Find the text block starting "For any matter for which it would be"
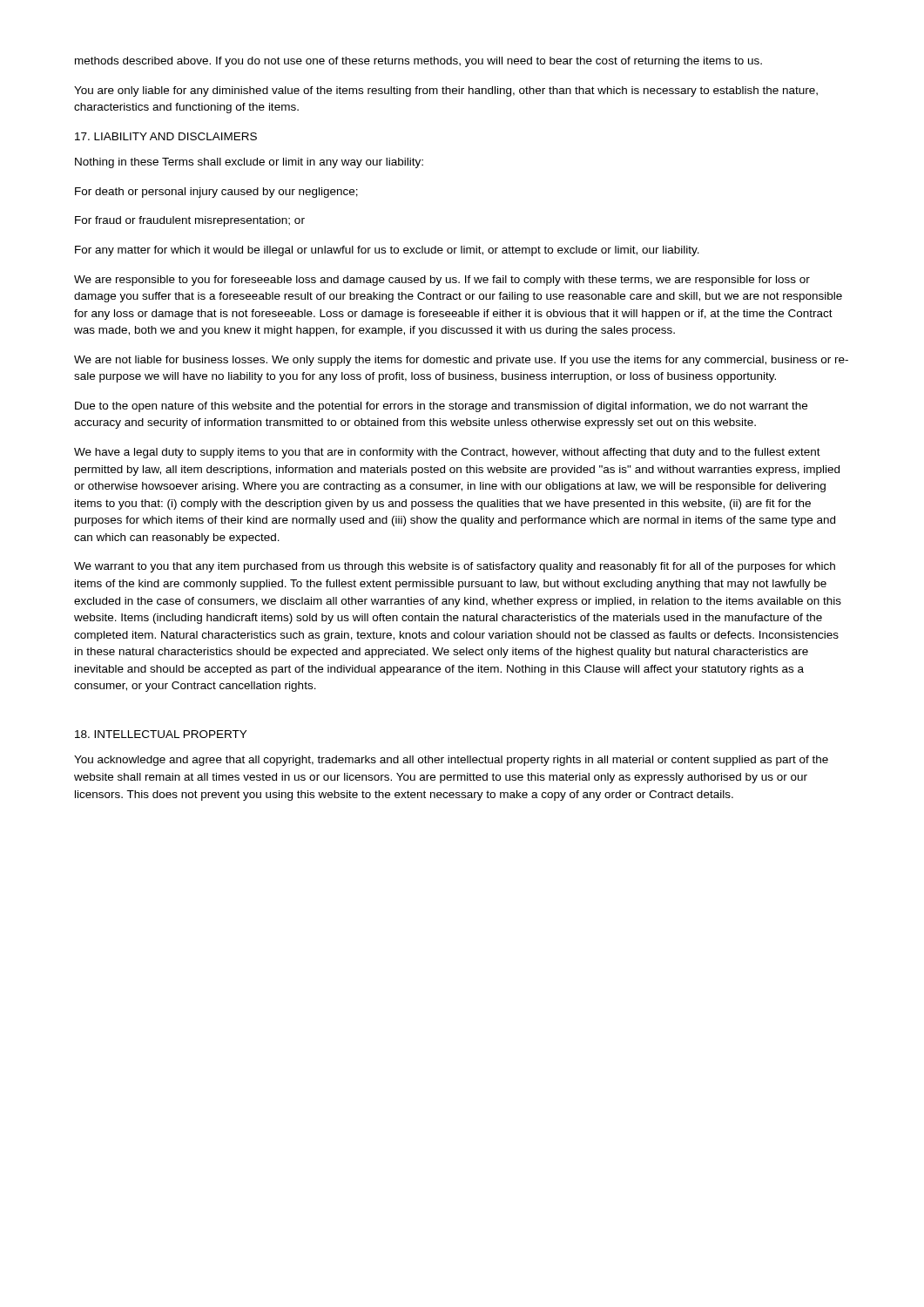 click(387, 250)
